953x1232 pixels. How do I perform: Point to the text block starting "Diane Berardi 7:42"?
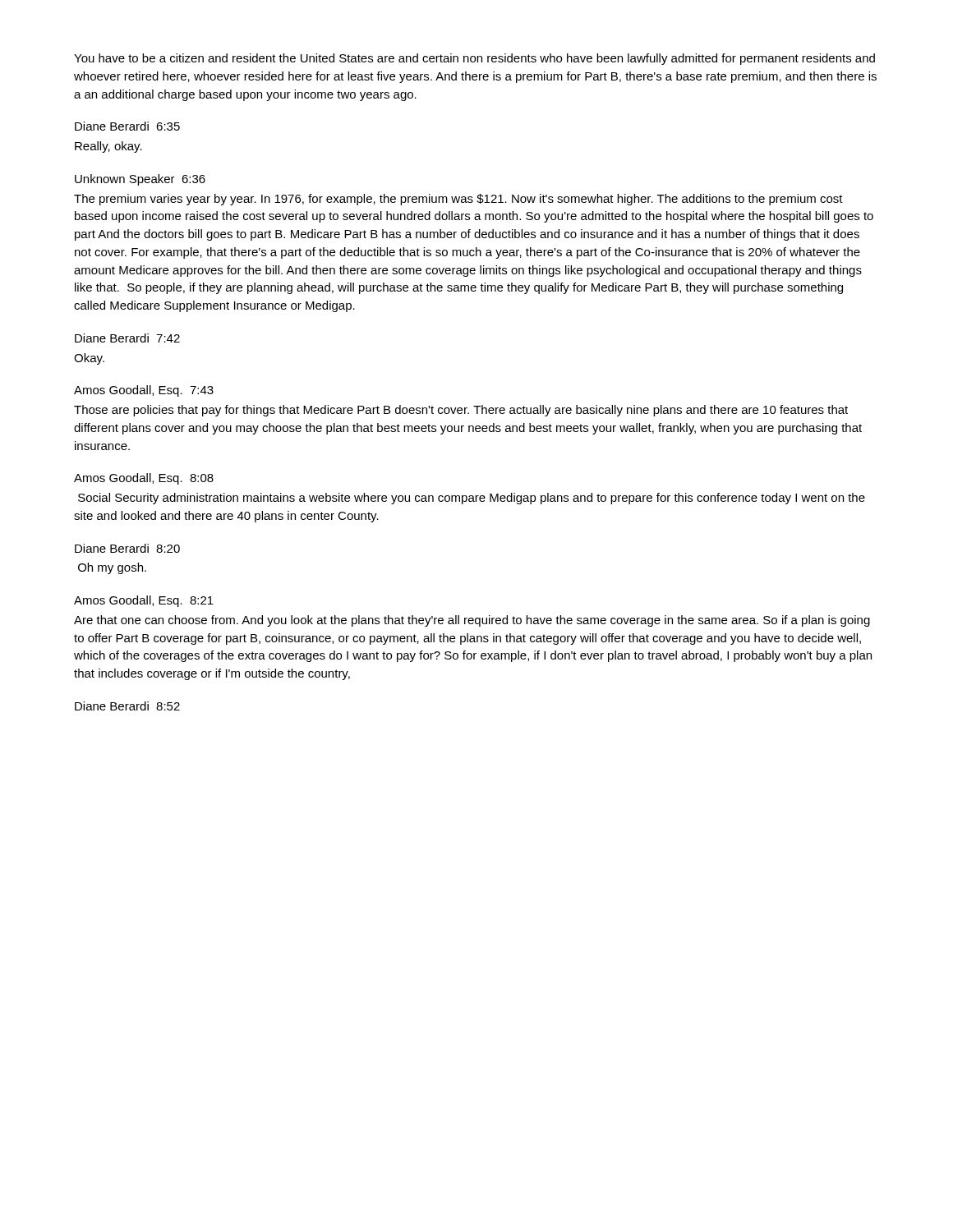(127, 338)
